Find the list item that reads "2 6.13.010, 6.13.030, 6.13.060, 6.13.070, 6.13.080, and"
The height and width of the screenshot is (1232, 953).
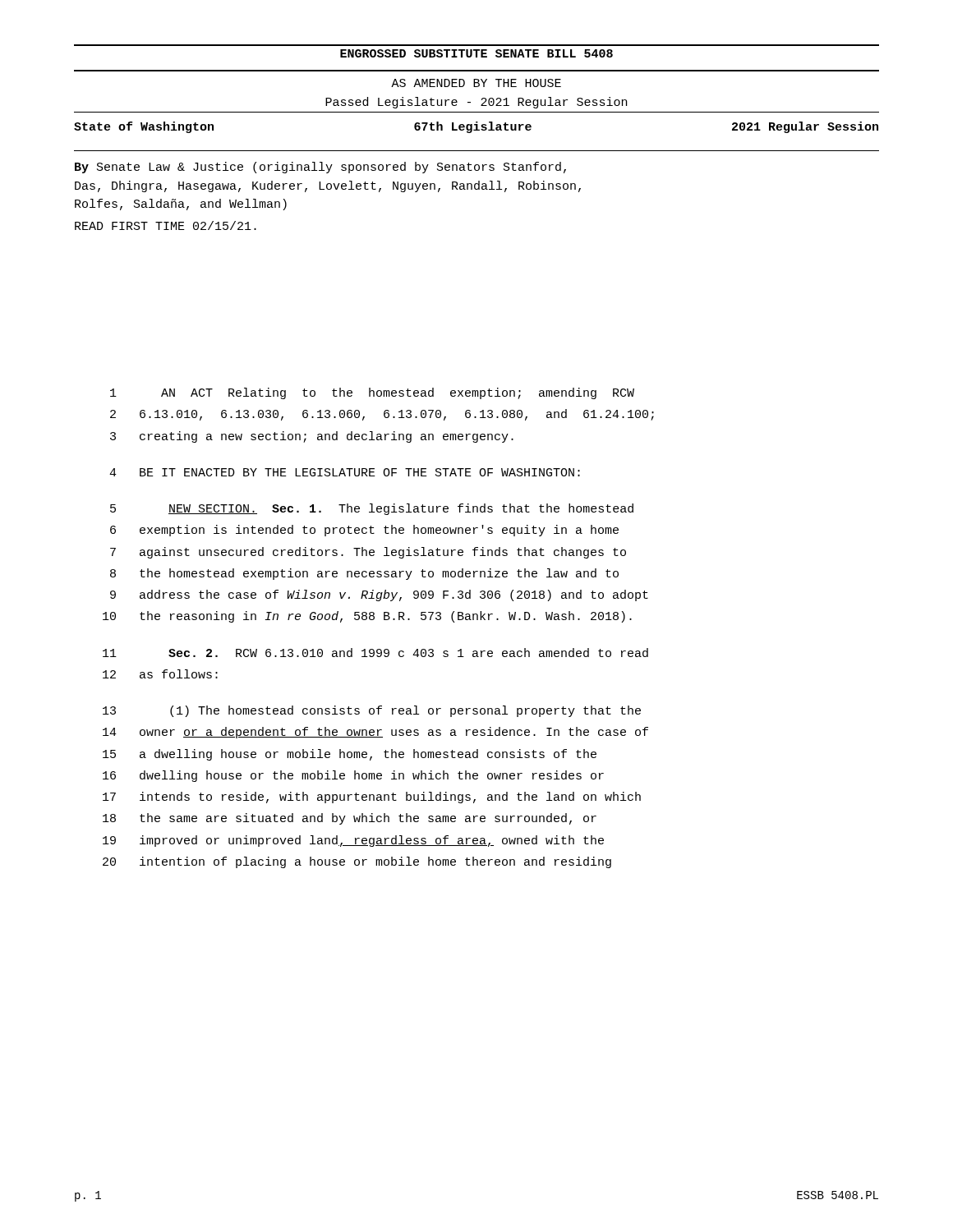coord(476,415)
